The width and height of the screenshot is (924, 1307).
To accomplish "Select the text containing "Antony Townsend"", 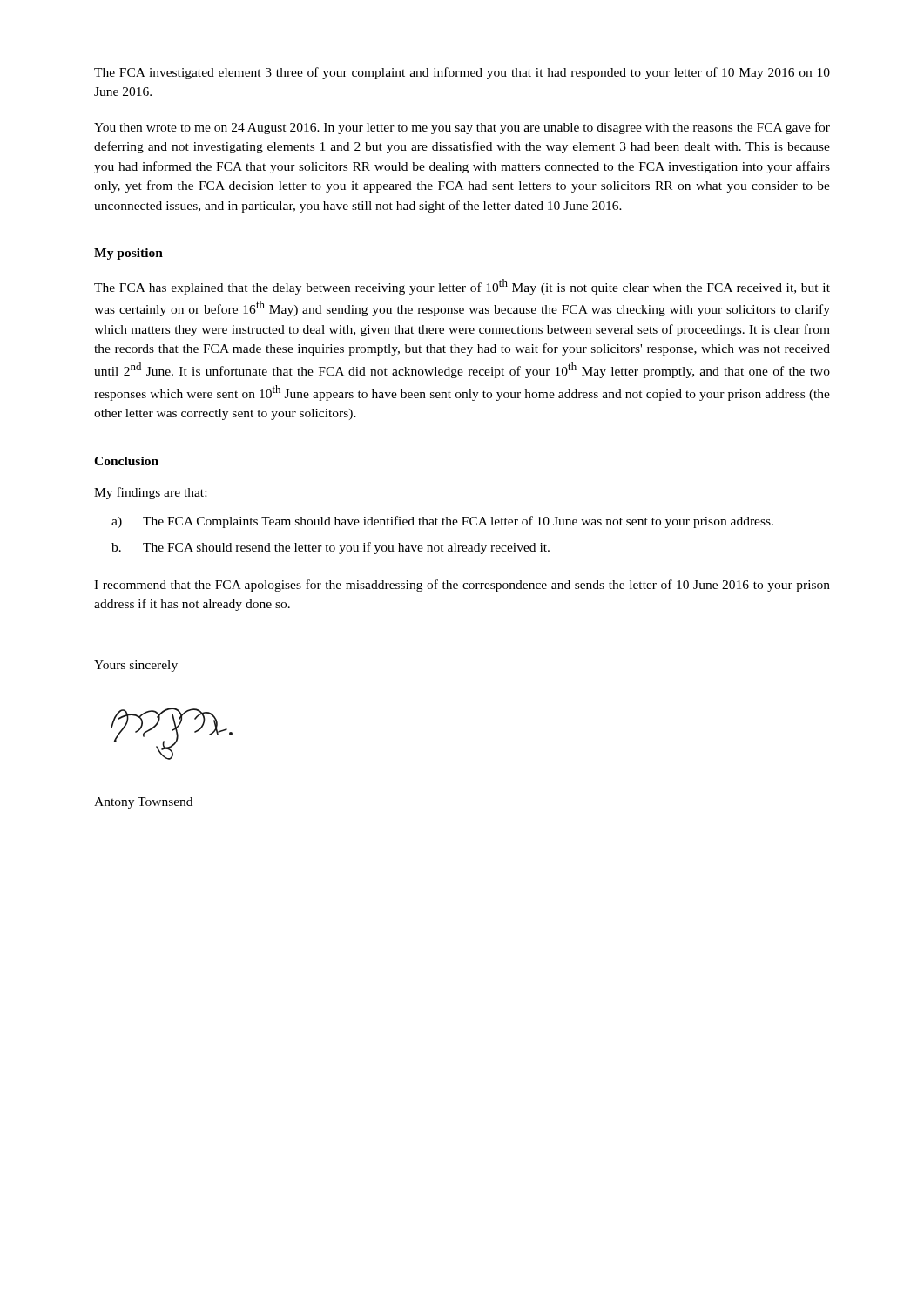I will point(144,802).
